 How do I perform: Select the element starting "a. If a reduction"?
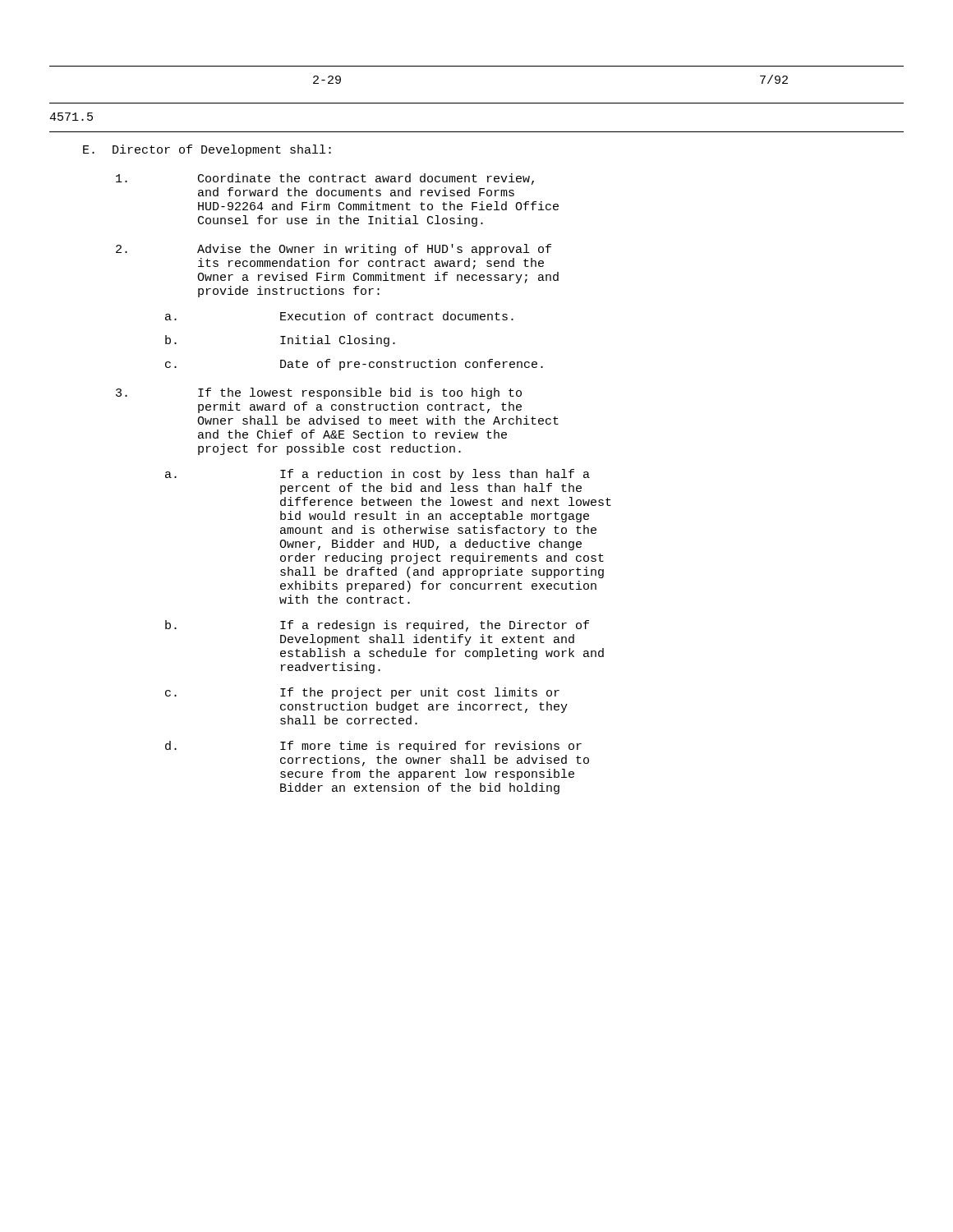(x=476, y=538)
